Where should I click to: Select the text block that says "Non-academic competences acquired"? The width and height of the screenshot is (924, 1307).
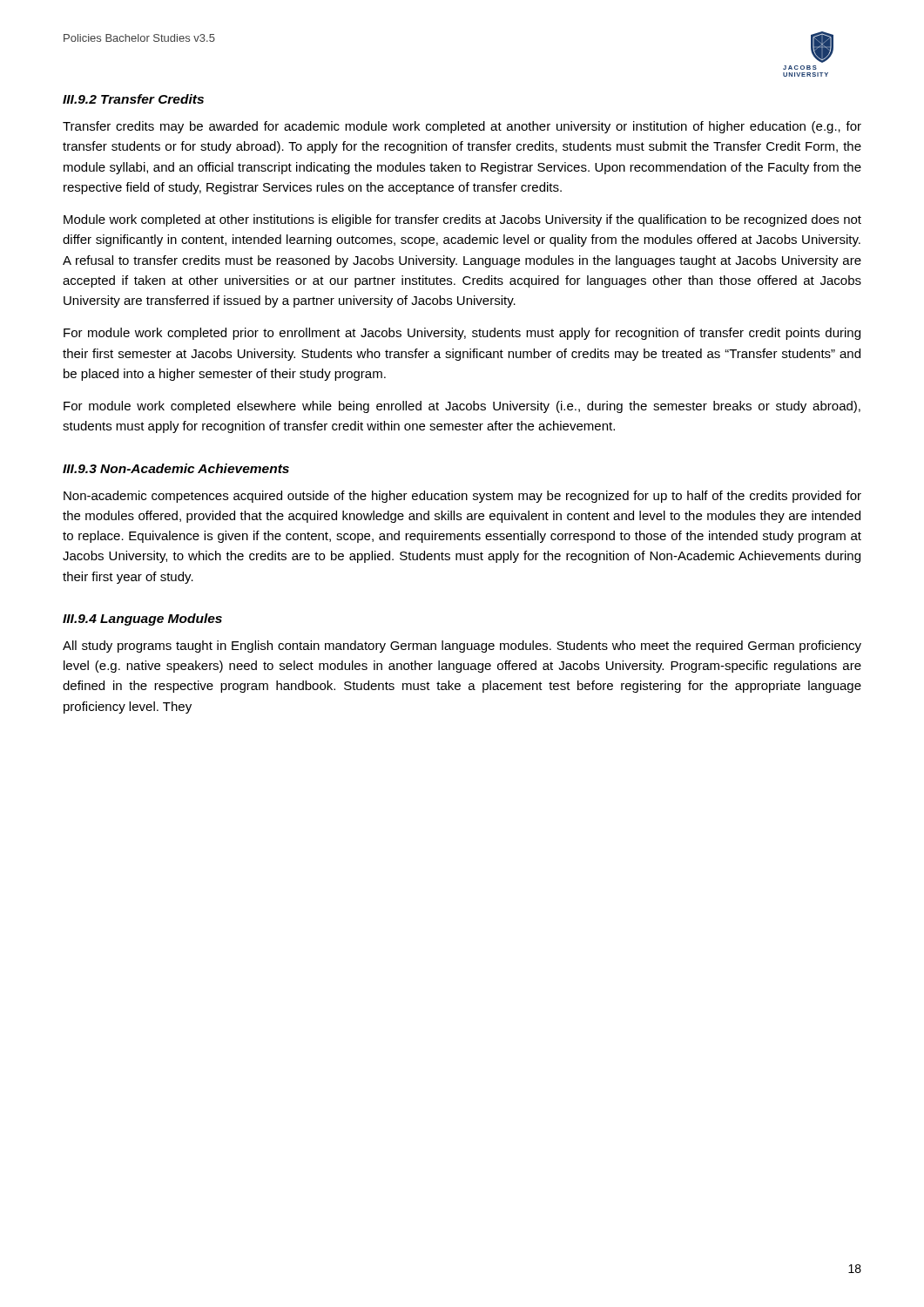[x=462, y=535]
